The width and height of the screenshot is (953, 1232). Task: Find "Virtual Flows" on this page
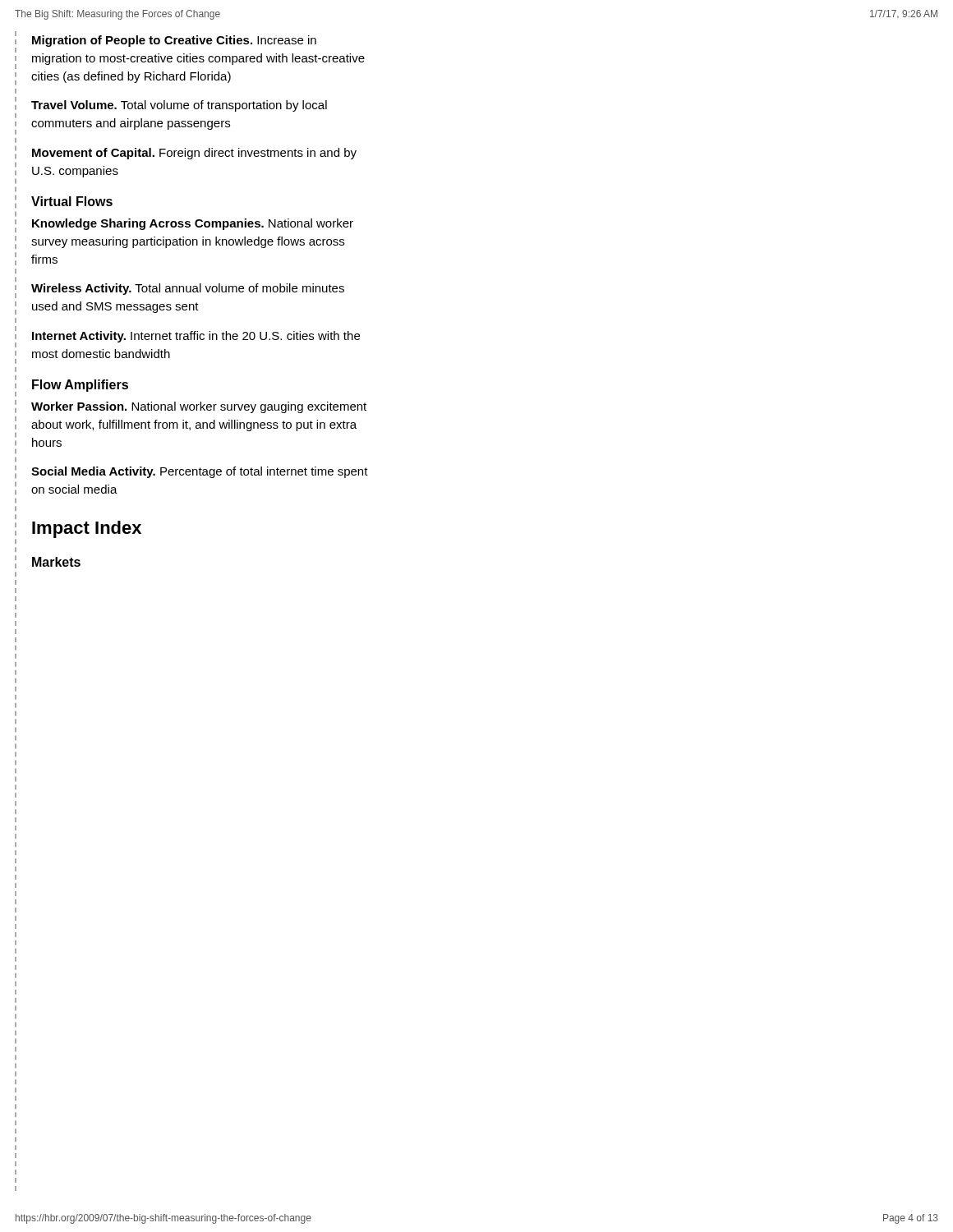[x=72, y=202]
